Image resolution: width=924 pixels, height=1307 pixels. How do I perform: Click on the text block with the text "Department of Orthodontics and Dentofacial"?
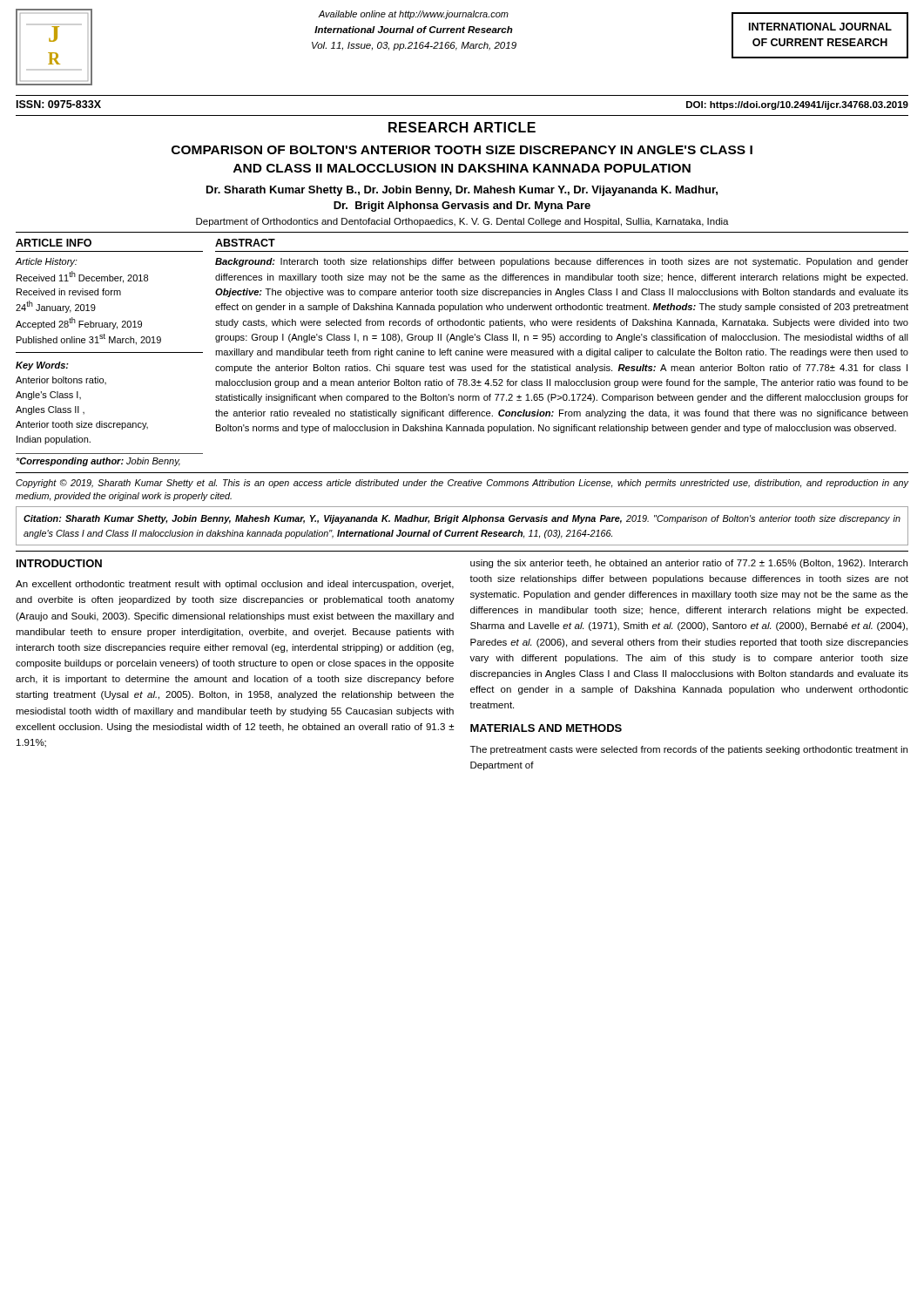[x=462, y=222]
